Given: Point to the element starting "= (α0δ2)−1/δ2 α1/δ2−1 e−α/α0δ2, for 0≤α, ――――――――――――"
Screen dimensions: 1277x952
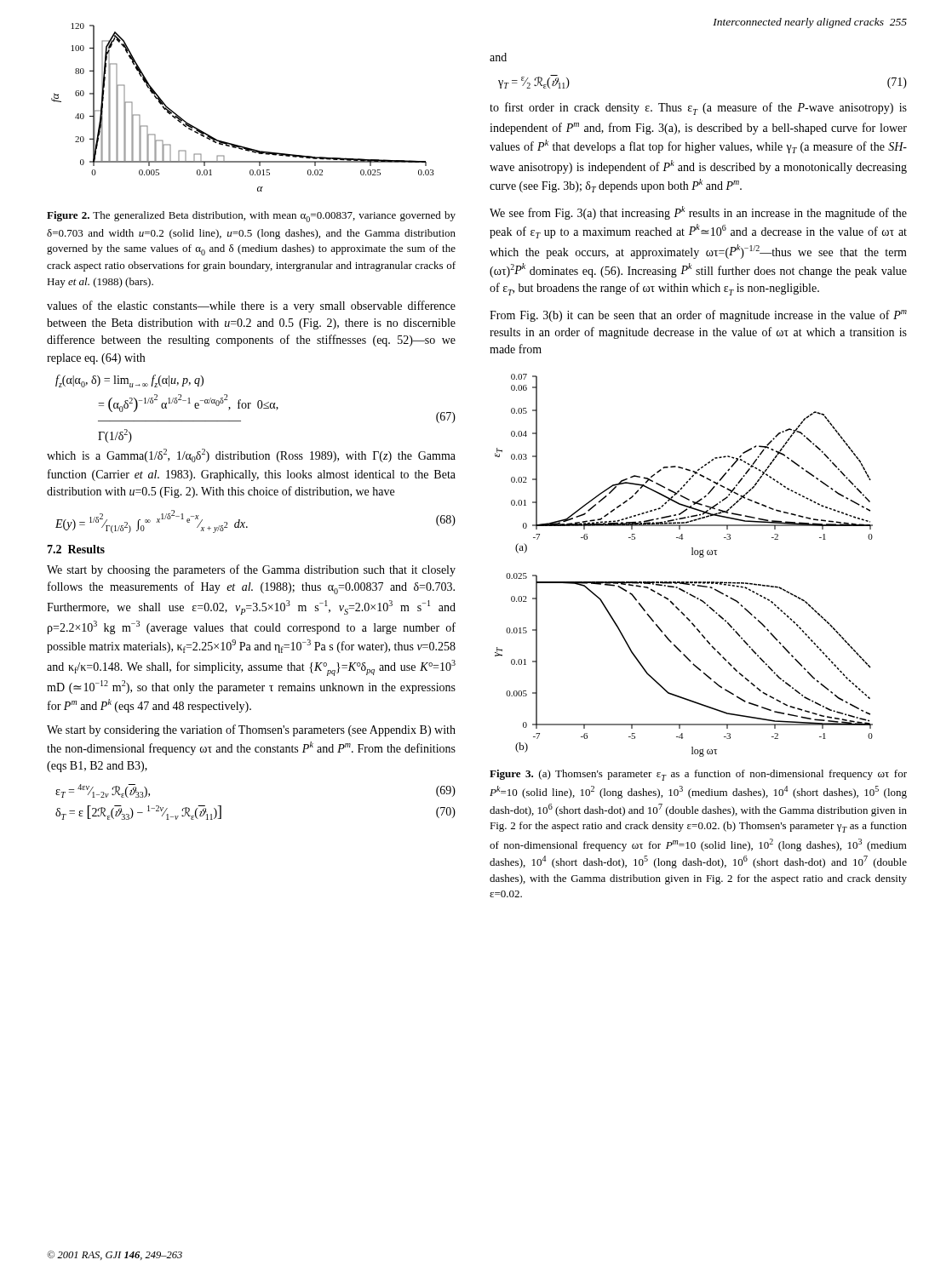Looking at the screenshot, I should pos(277,418).
